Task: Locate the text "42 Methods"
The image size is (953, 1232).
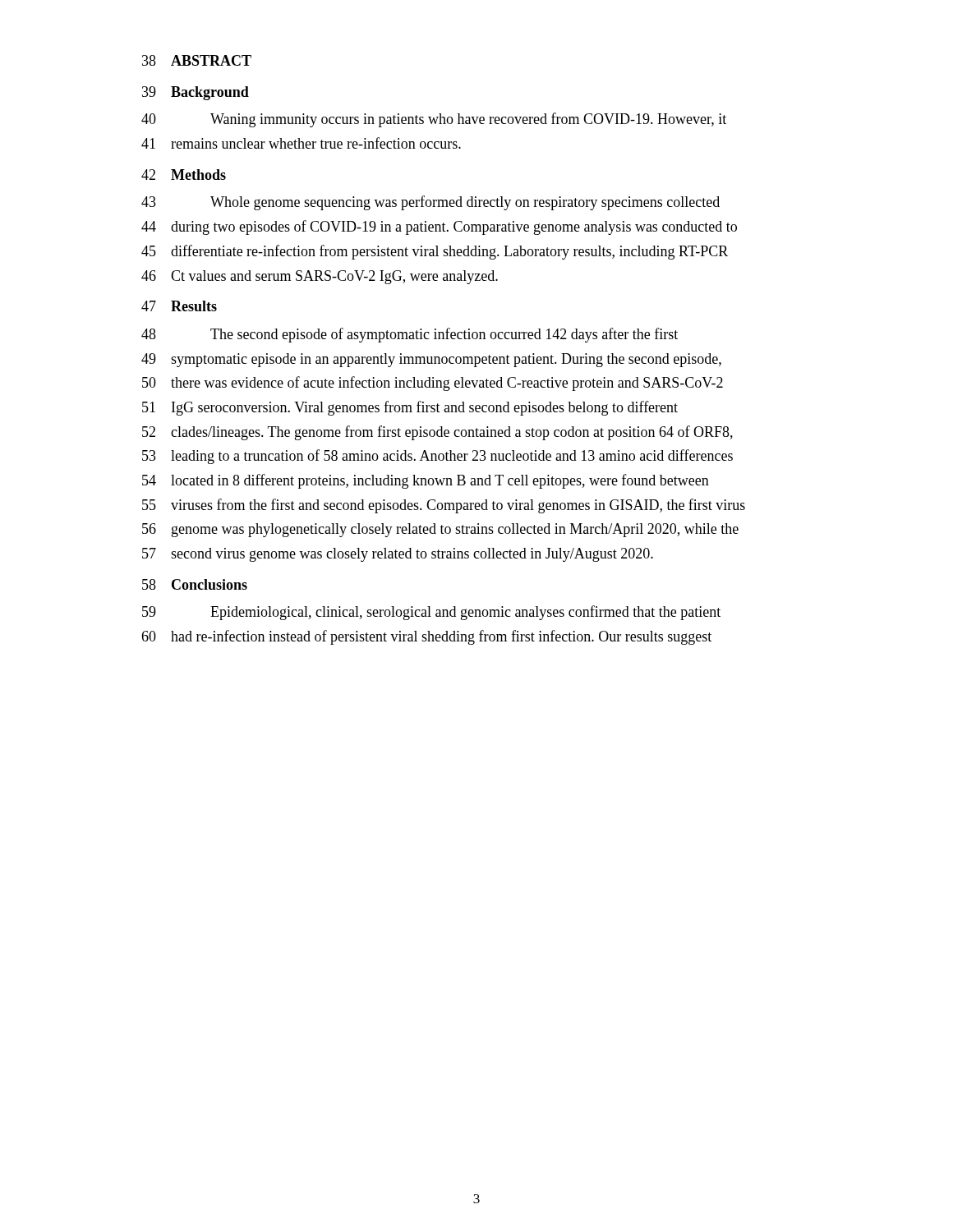Action: coord(184,175)
